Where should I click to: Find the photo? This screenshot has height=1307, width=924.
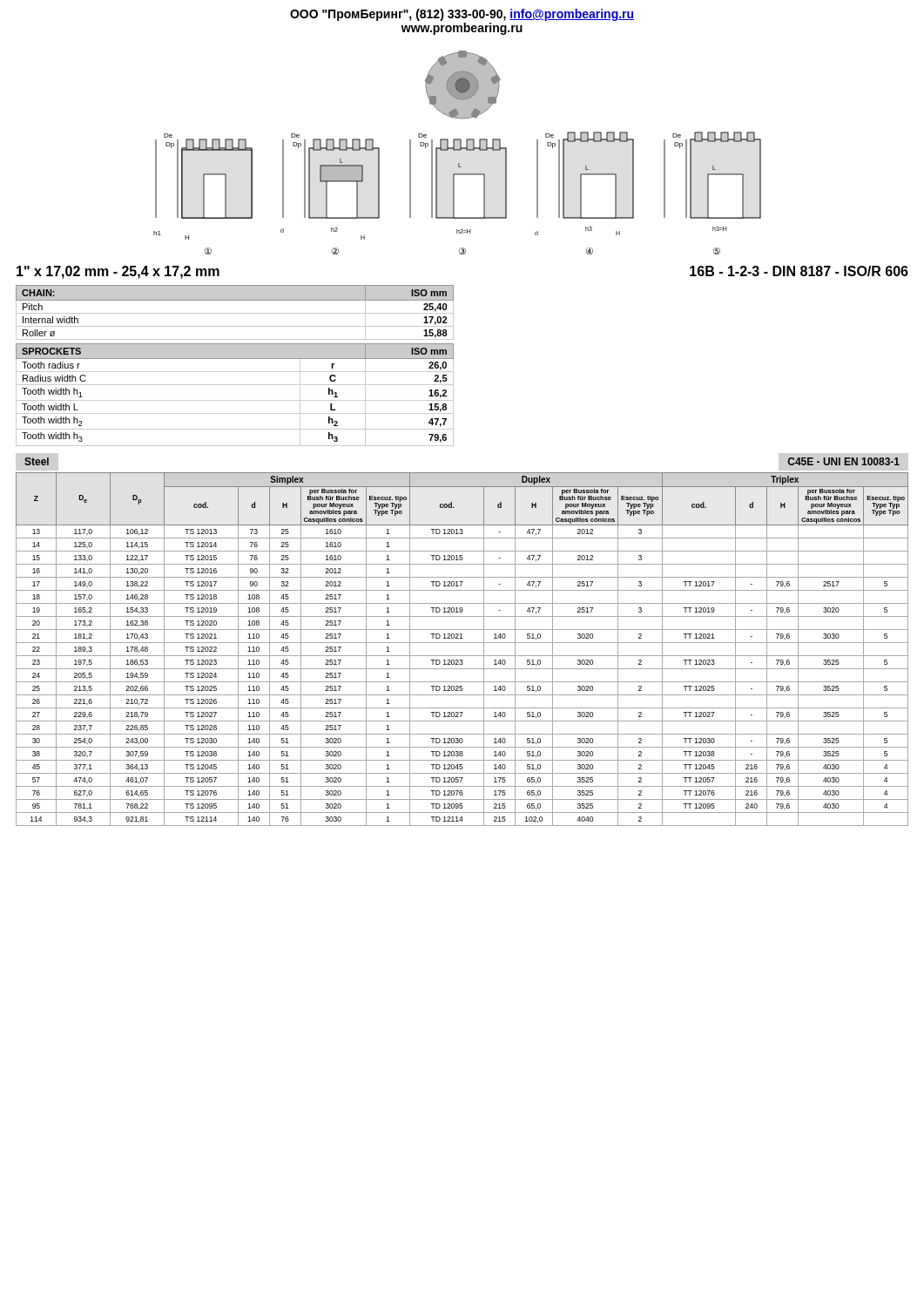(462, 84)
